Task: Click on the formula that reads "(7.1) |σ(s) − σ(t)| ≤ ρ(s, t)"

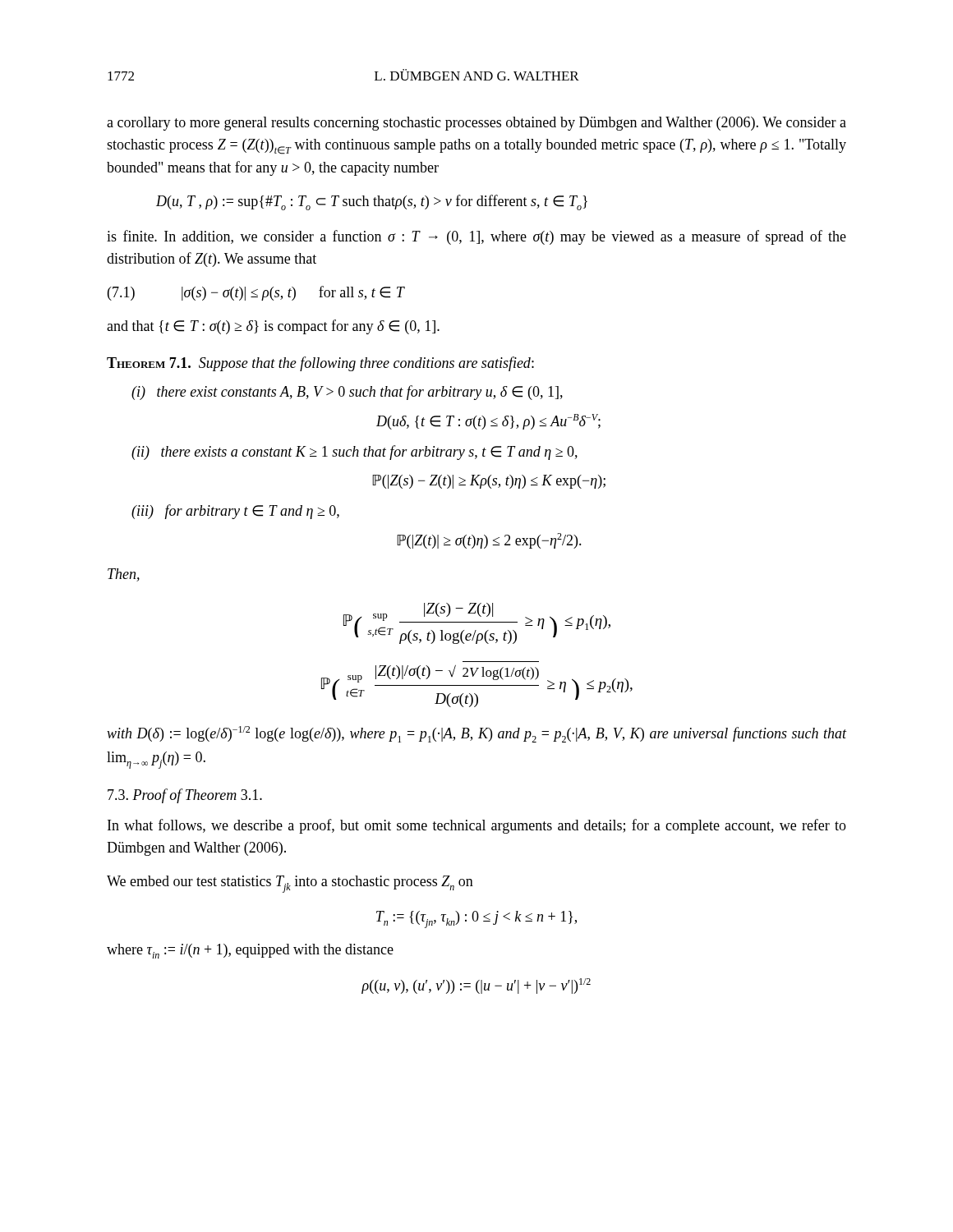Action: click(255, 293)
